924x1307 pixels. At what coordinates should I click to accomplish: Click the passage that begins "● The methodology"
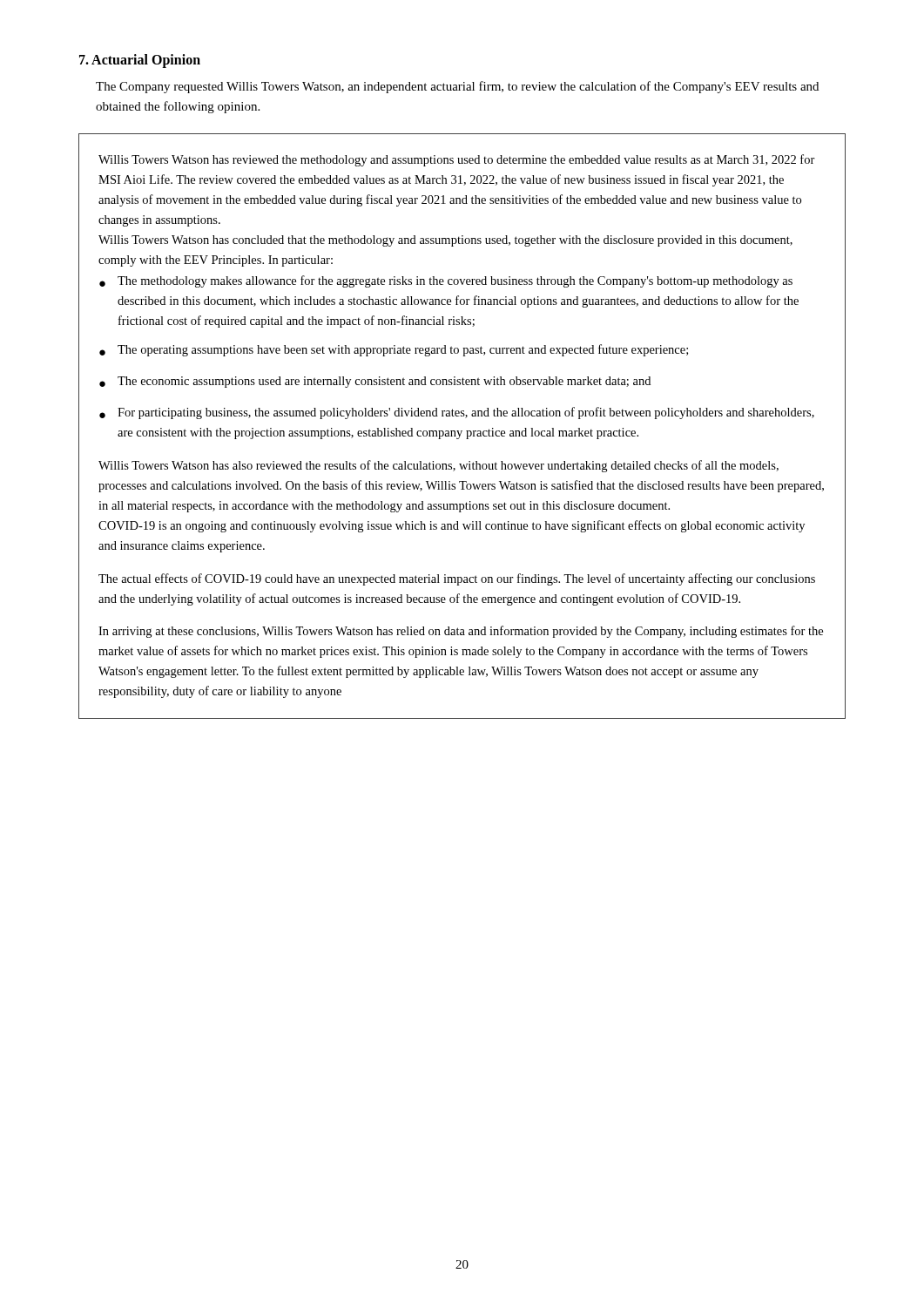pos(462,301)
